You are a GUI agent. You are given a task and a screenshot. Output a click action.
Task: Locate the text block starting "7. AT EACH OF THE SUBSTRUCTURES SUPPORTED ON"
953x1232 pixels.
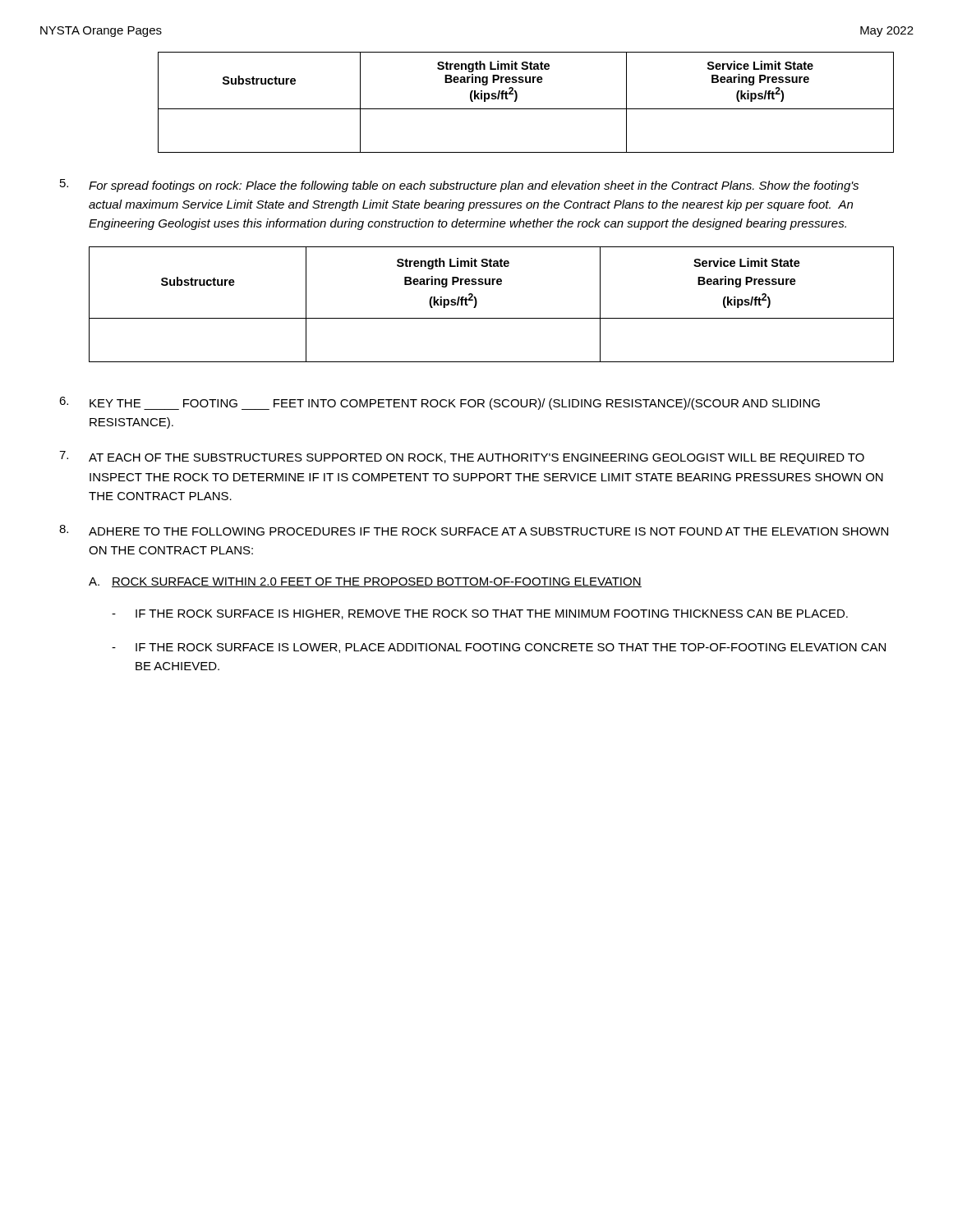(476, 476)
